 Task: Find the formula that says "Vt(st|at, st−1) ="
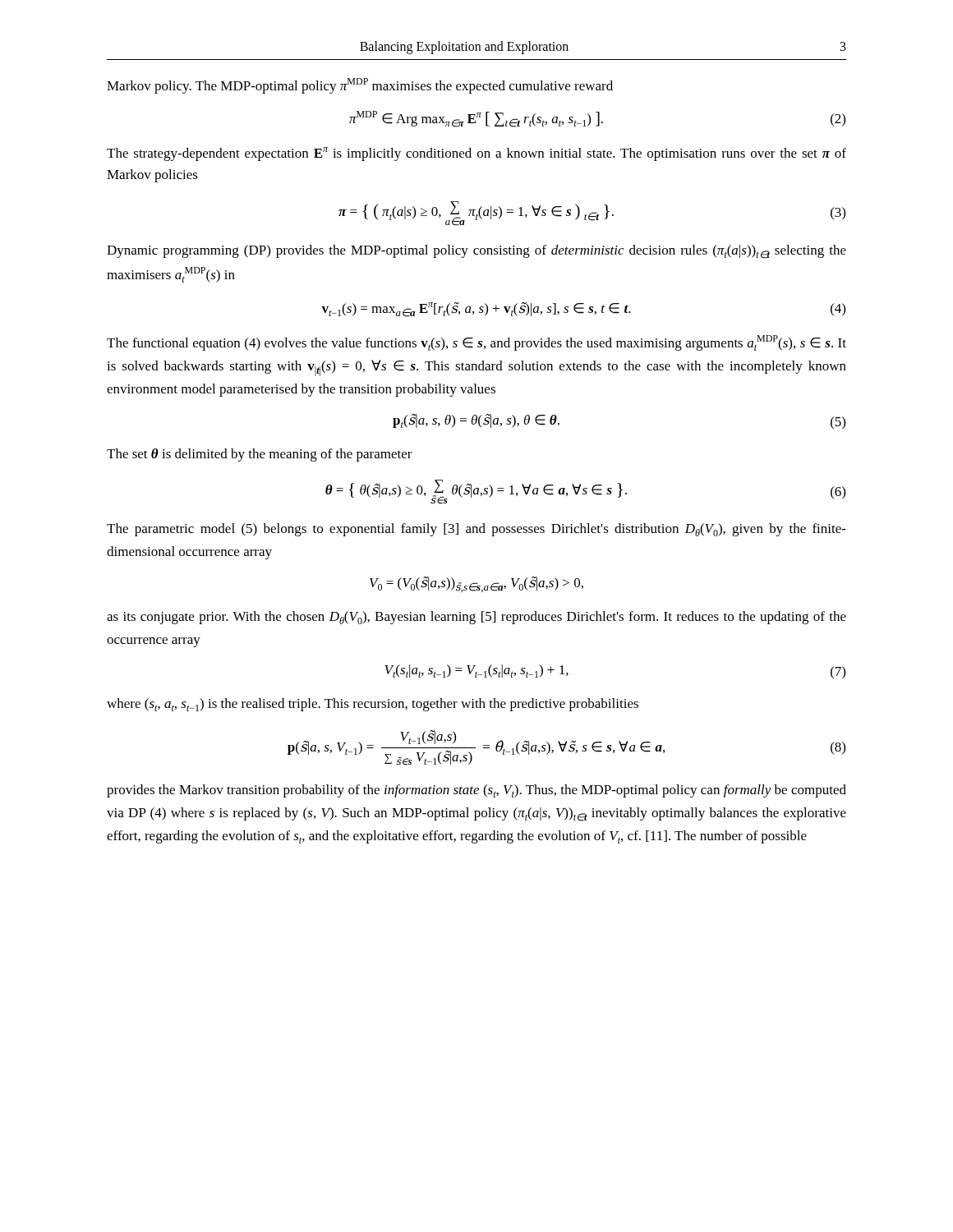pyautogui.click(x=476, y=672)
